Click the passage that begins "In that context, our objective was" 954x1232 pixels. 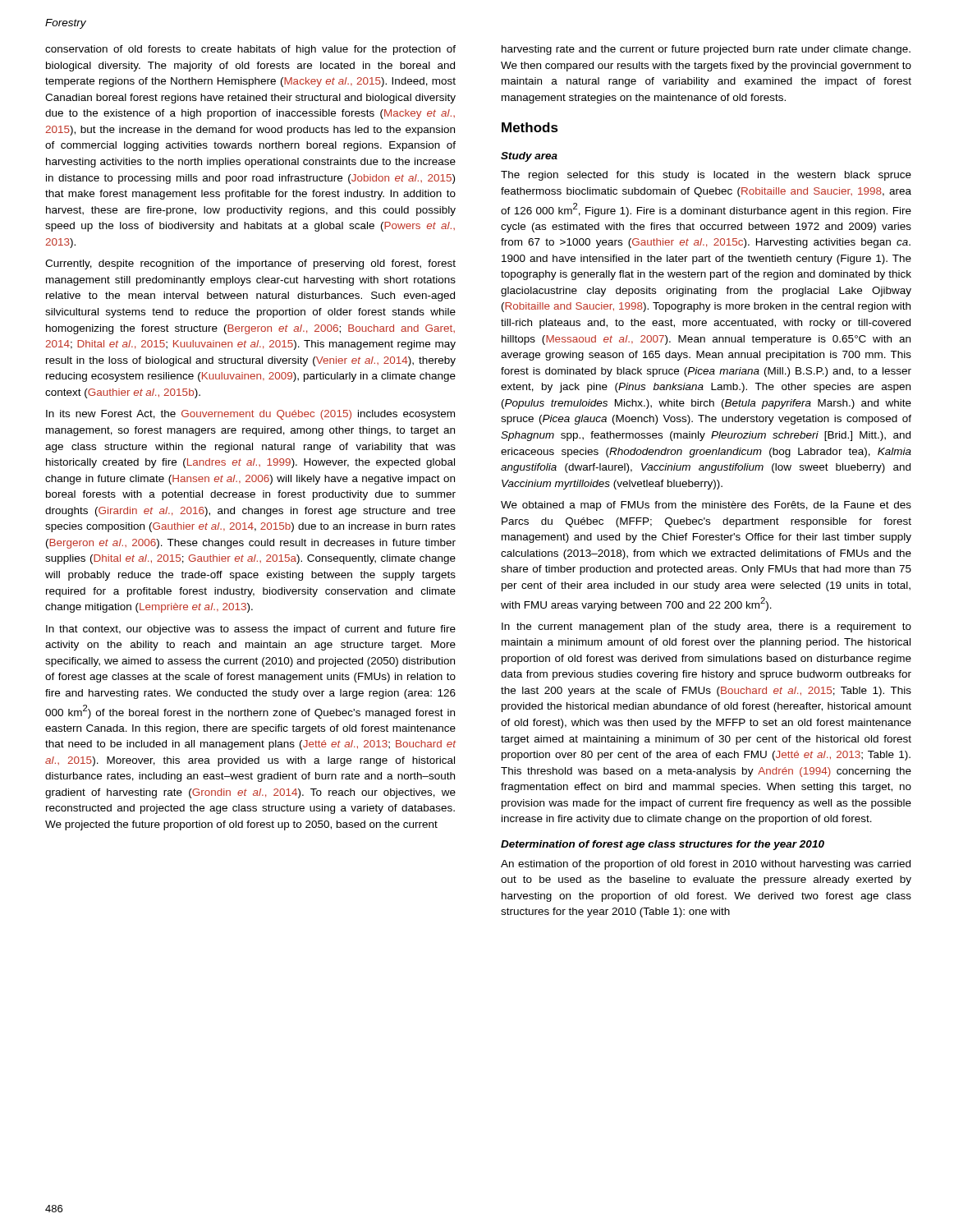(250, 727)
